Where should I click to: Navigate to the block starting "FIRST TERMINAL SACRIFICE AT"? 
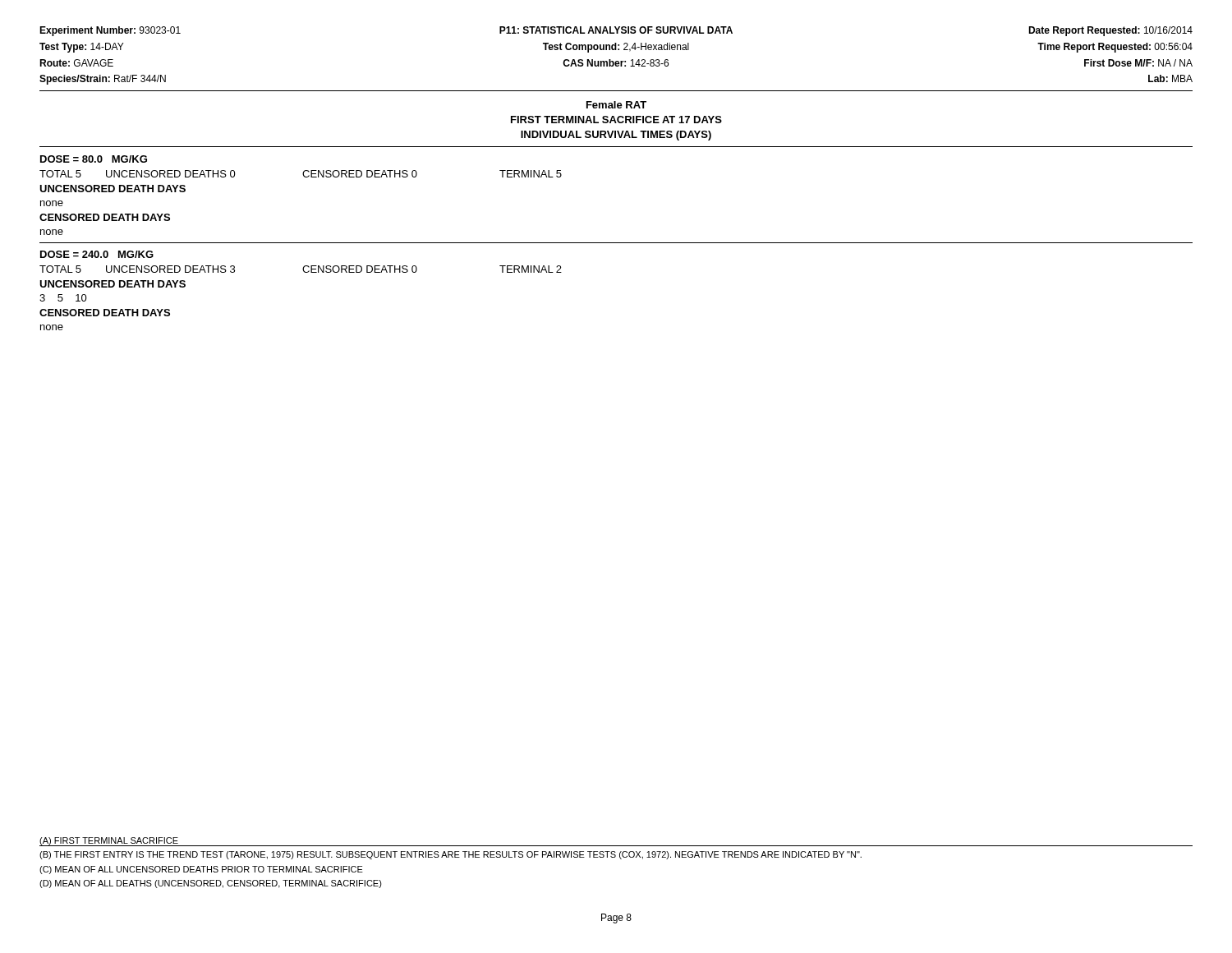click(x=616, y=120)
